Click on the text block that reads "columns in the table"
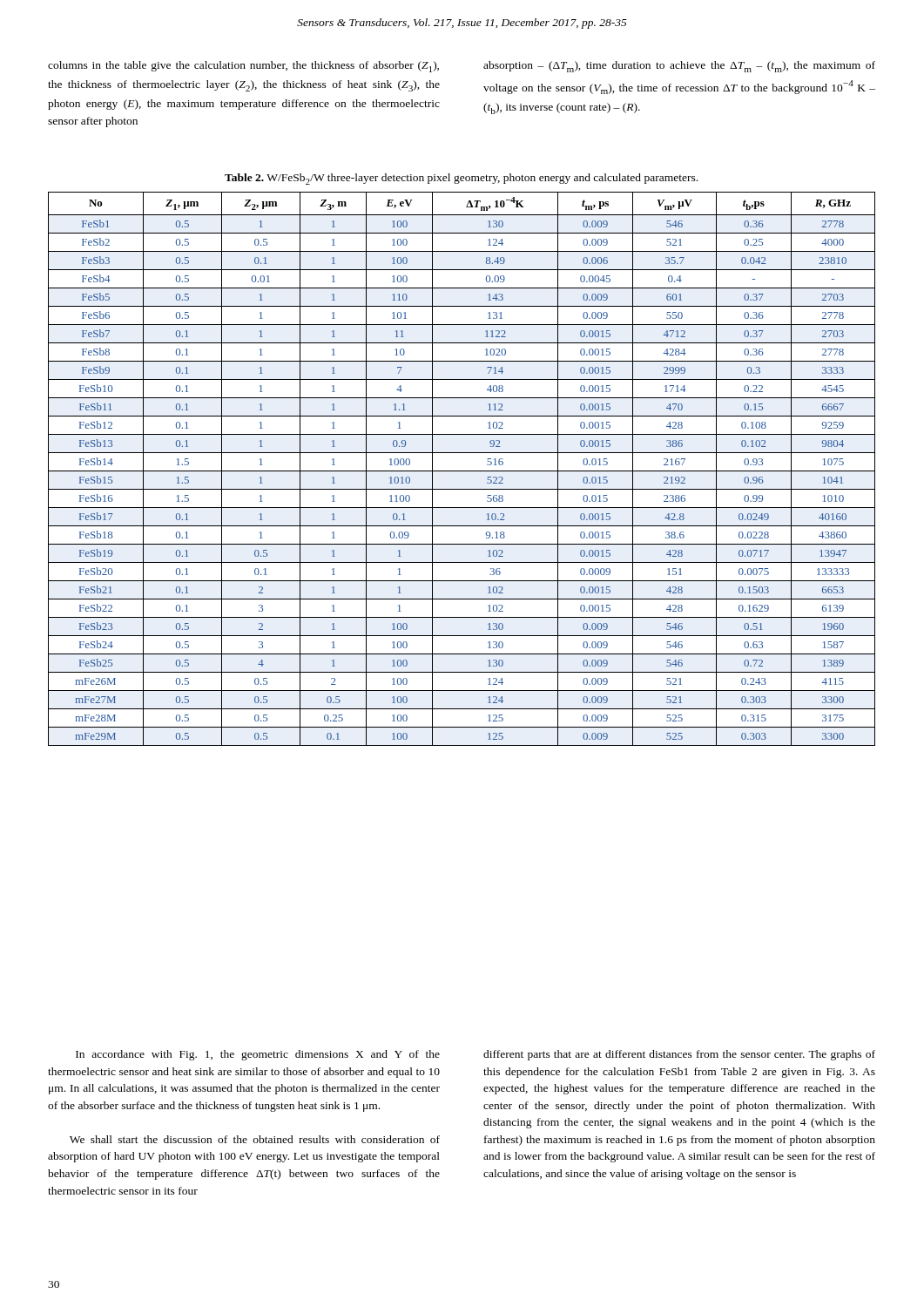The height and width of the screenshot is (1307, 924). click(244, 93)
